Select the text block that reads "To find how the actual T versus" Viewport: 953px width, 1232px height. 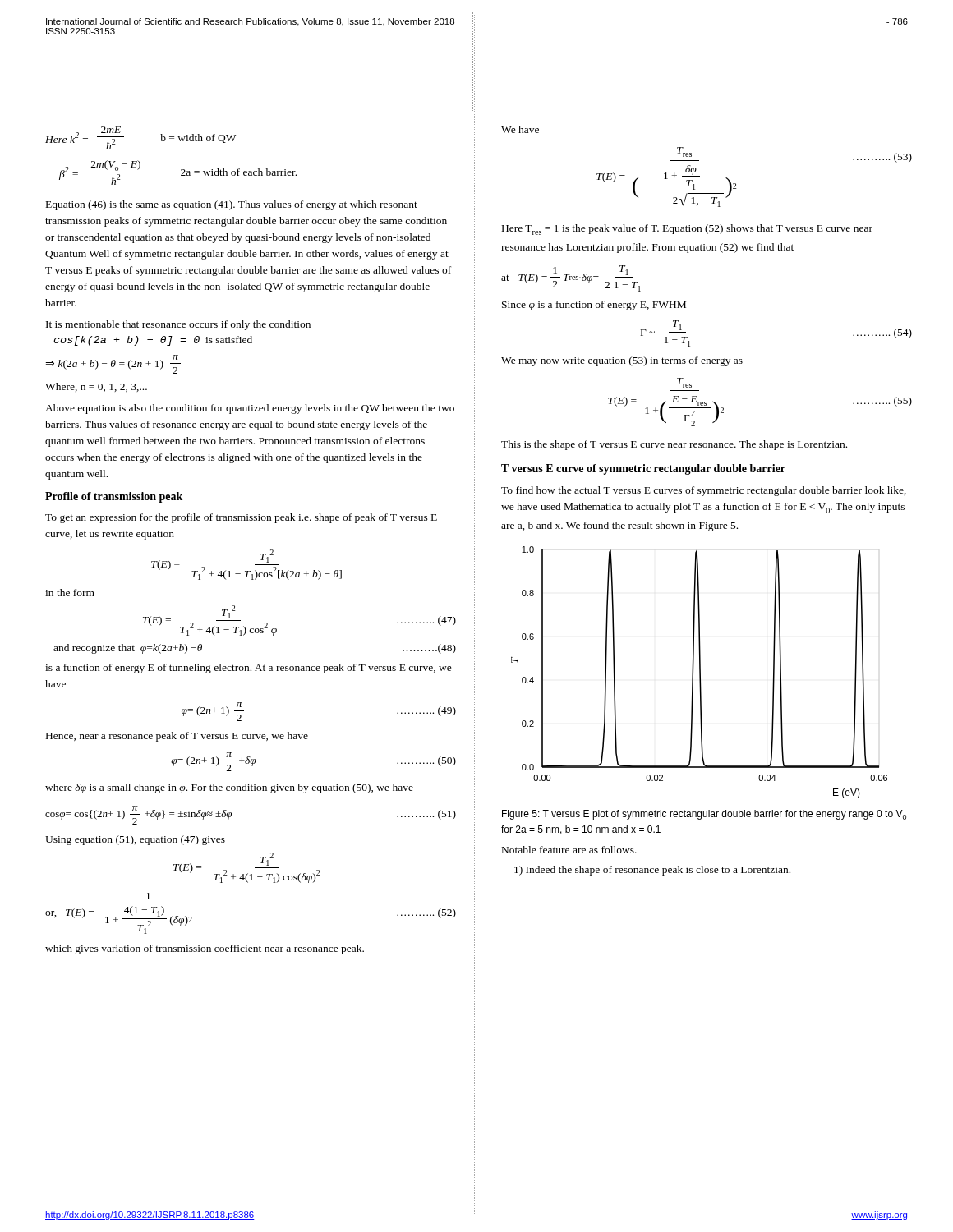(704, 508)
